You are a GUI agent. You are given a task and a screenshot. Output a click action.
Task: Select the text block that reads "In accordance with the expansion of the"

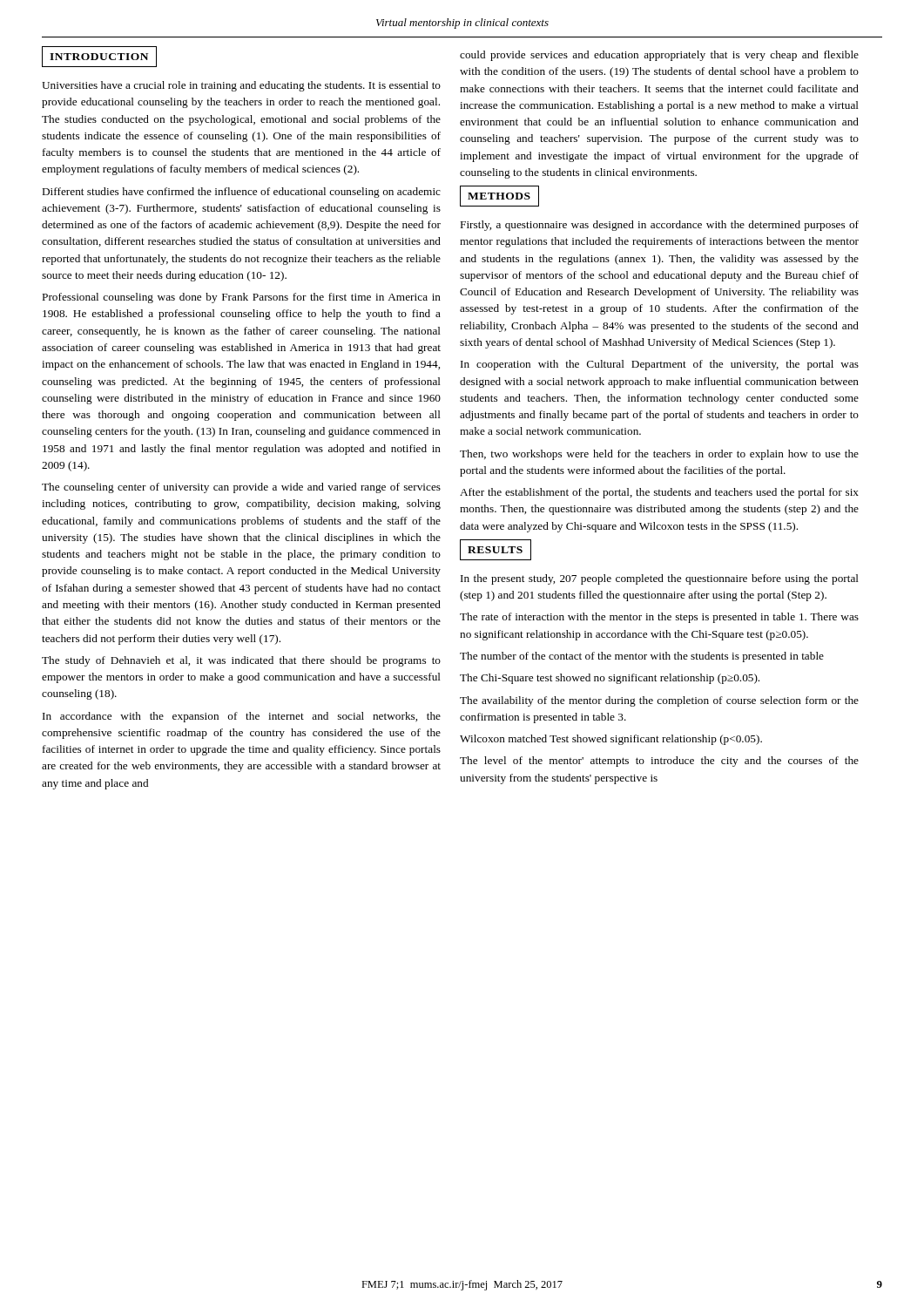point(241,749)
